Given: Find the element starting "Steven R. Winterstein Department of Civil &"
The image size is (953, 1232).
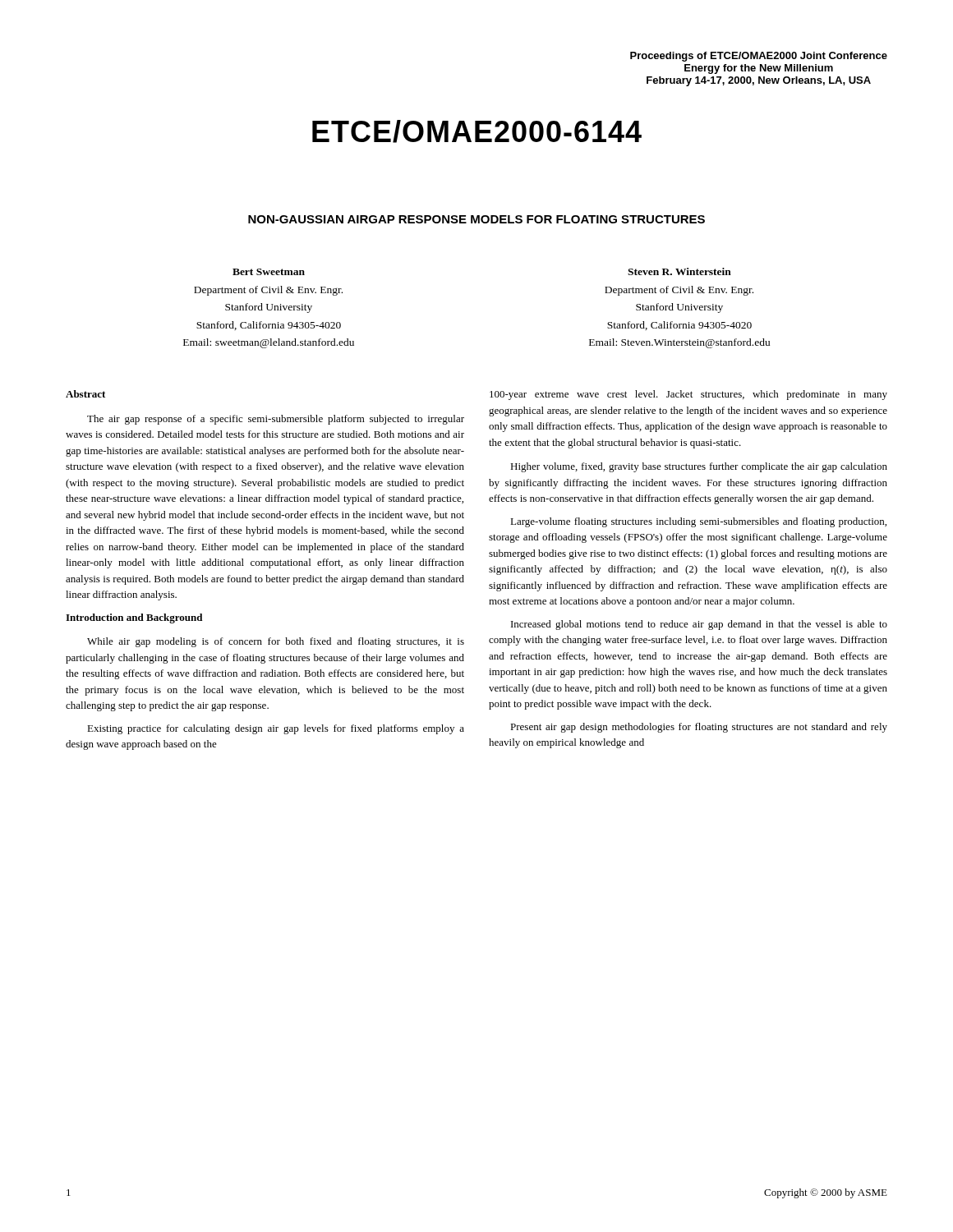Looking at the screenshot, I should coord(679,306).
